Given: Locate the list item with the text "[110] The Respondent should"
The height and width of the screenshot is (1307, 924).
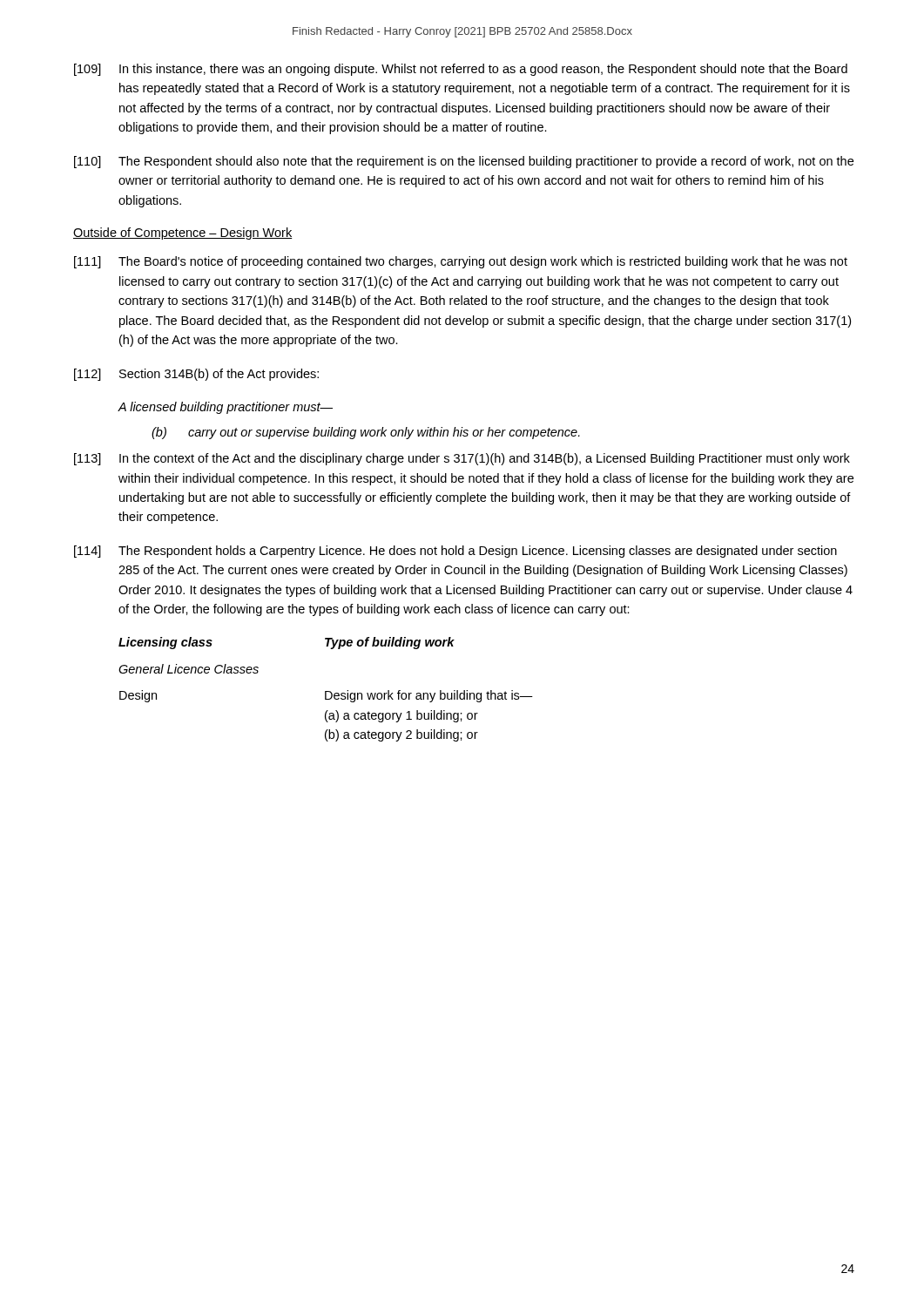Looking at the screenshot, I should pos(464,181).
